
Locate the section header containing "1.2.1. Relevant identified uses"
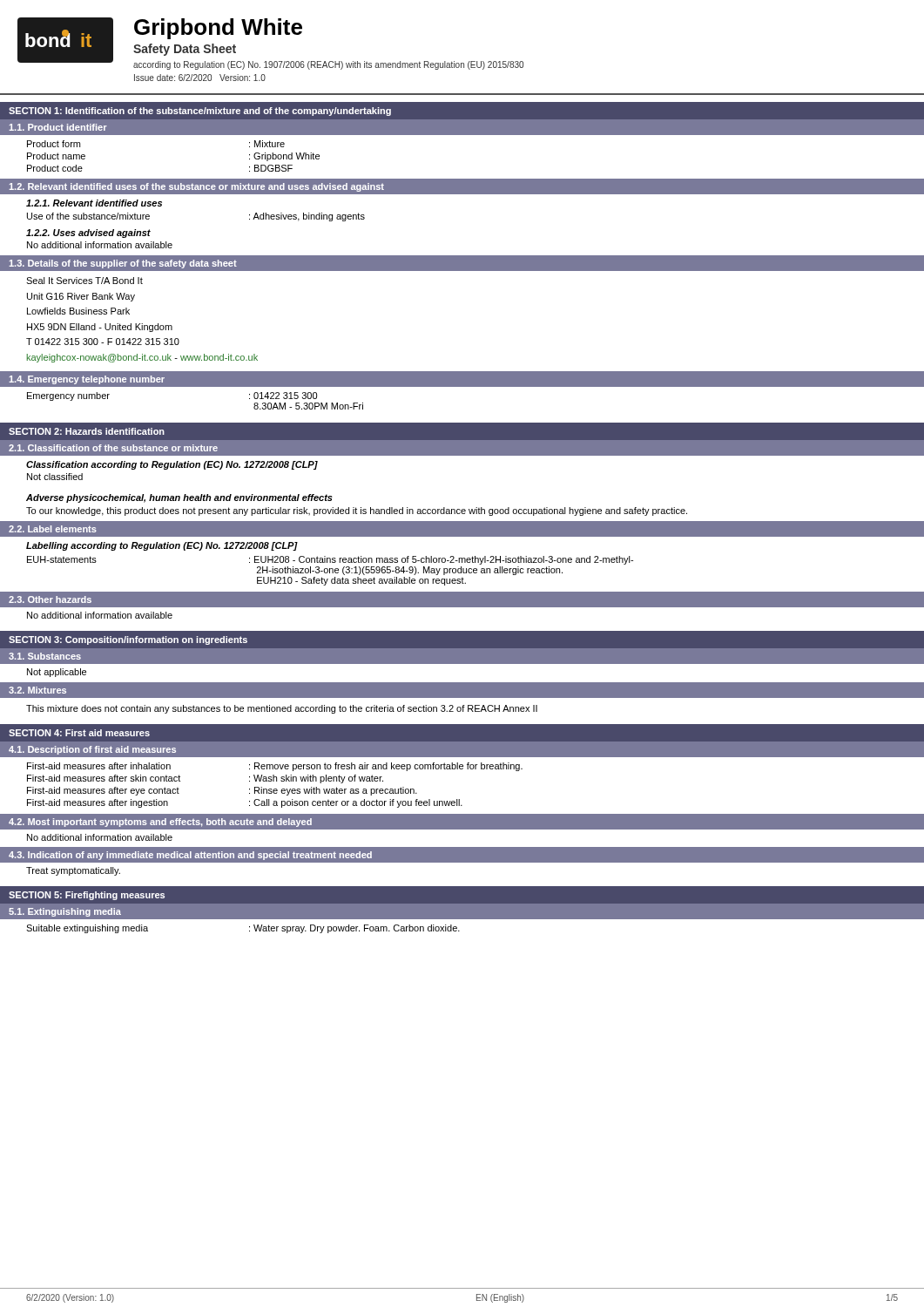pos(94,203)
